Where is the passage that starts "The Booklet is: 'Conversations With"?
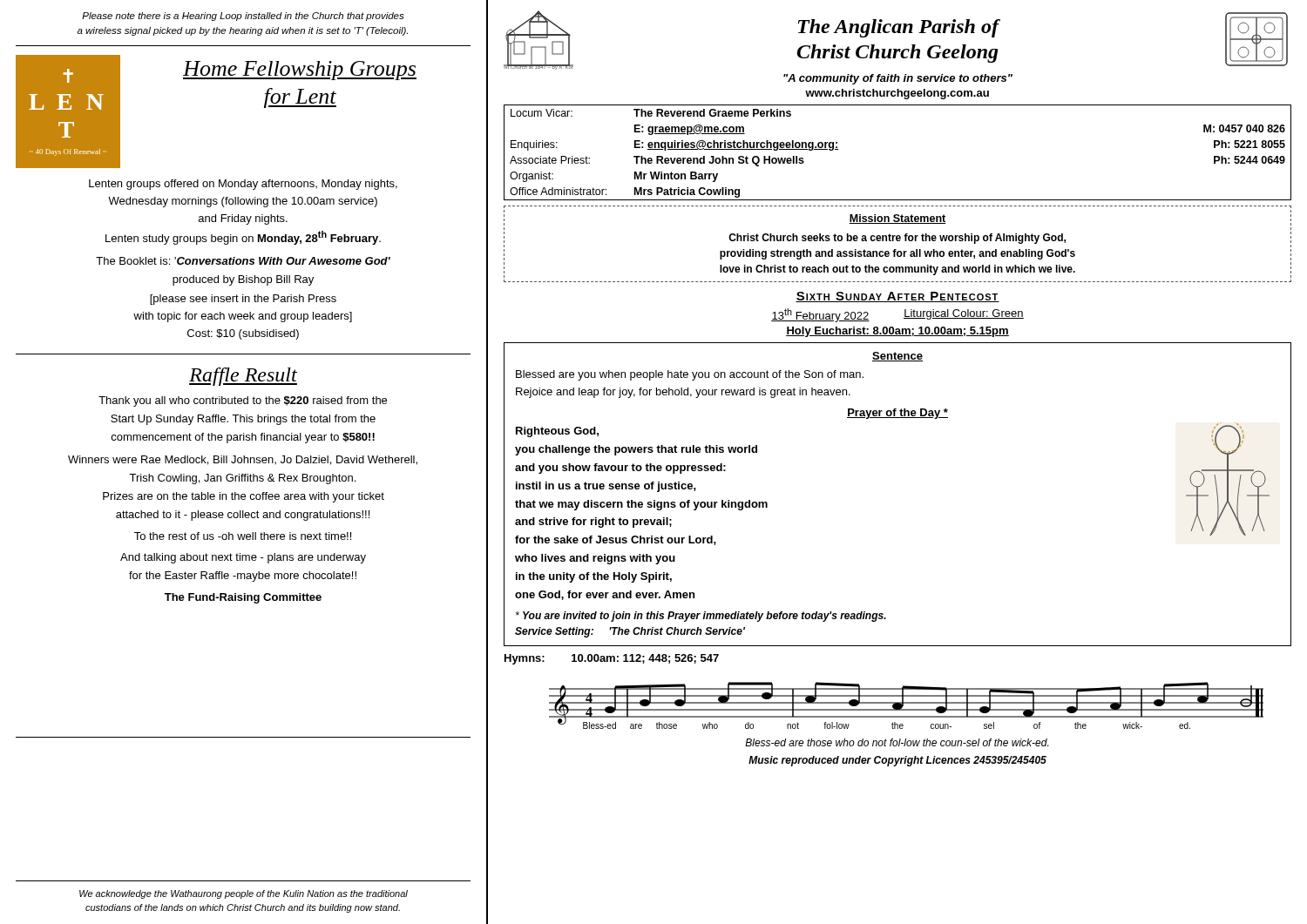The image size is (1307, 924). click(x=243, y=270)
